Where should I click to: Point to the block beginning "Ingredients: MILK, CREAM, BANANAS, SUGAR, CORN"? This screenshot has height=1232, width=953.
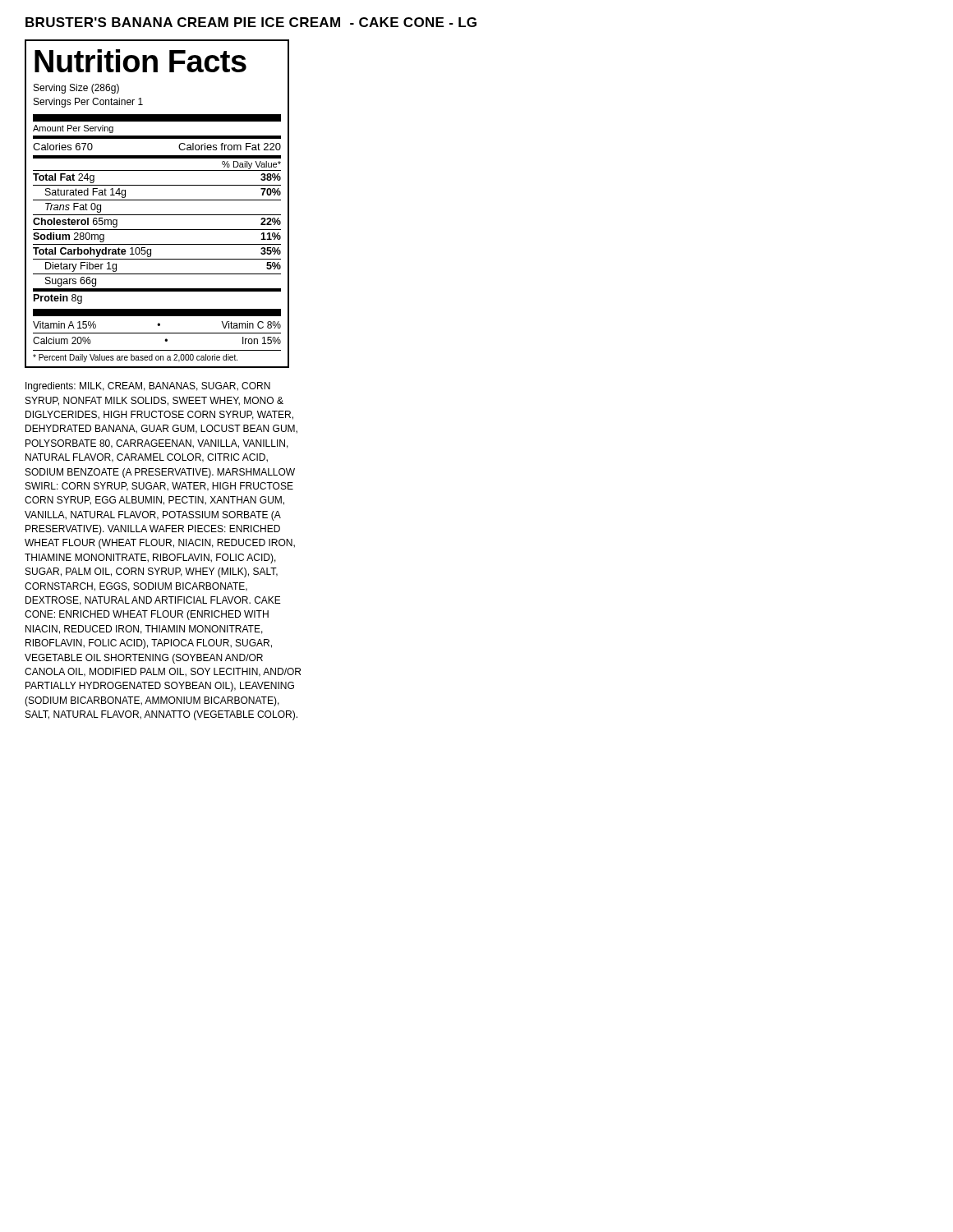pyautogui.click(x=163, y=550)
